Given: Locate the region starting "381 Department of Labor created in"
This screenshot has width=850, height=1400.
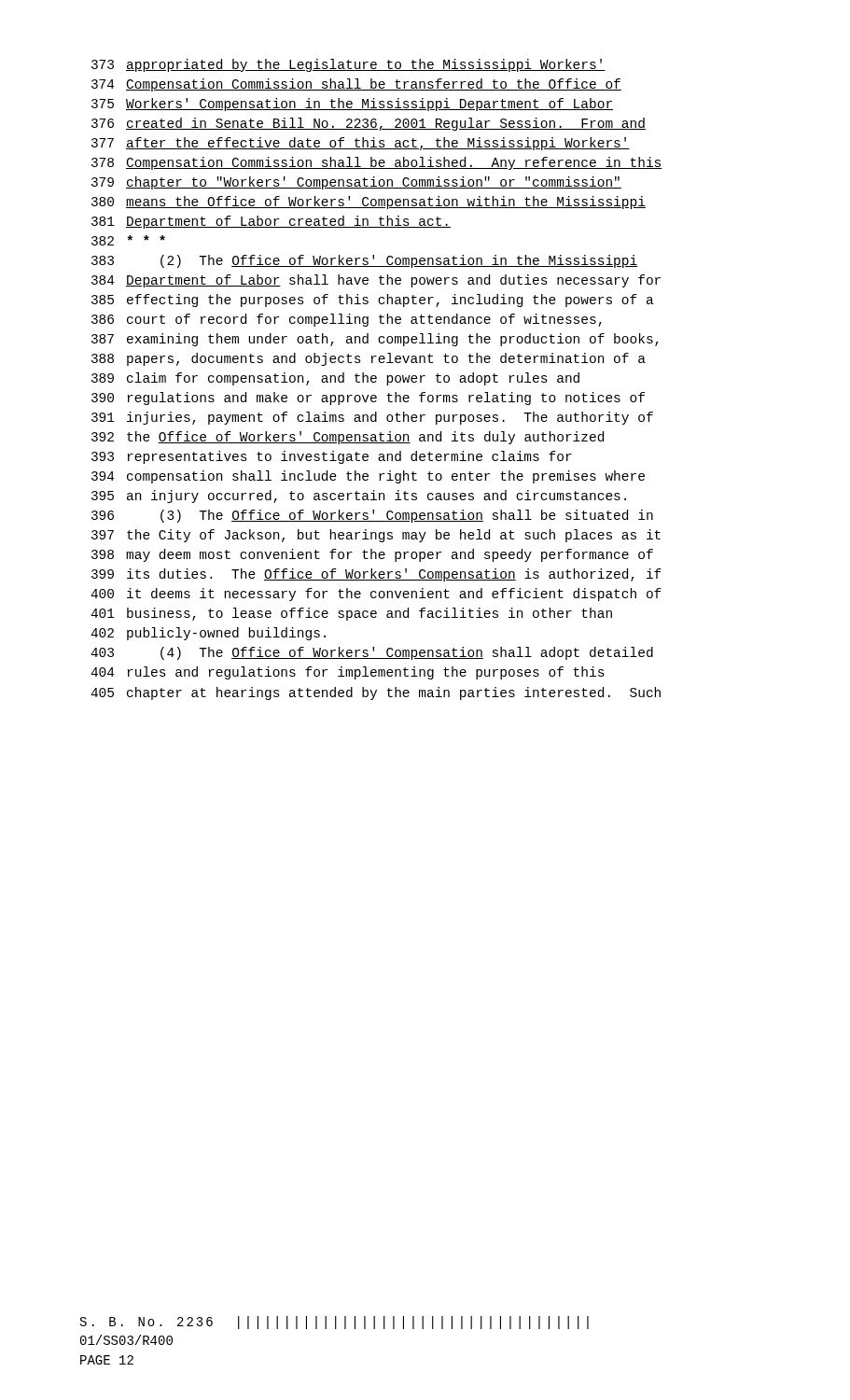Looking at the screenshot, I should pos(430,223).
